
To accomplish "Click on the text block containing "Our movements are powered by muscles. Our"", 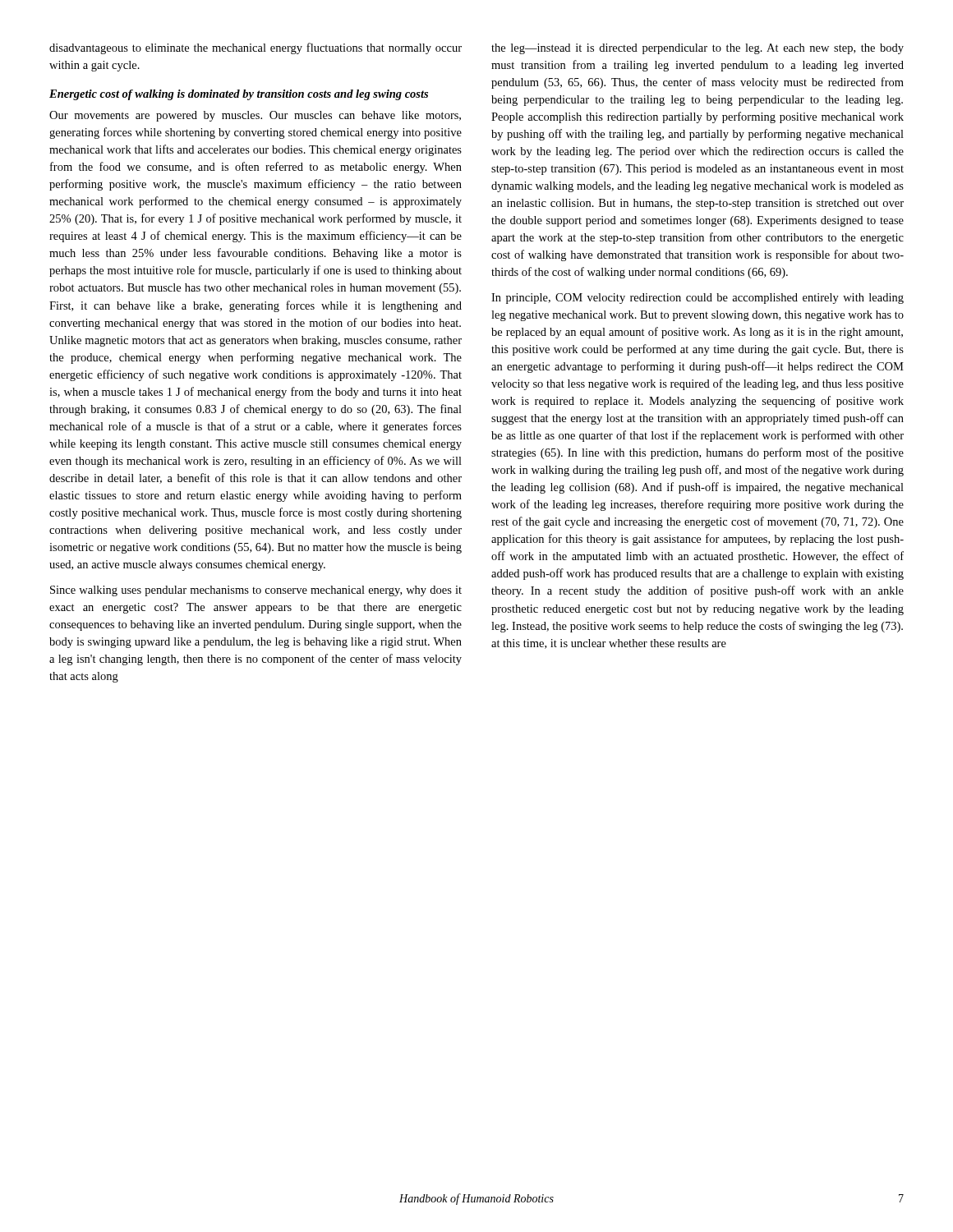I will pos(255,340).
